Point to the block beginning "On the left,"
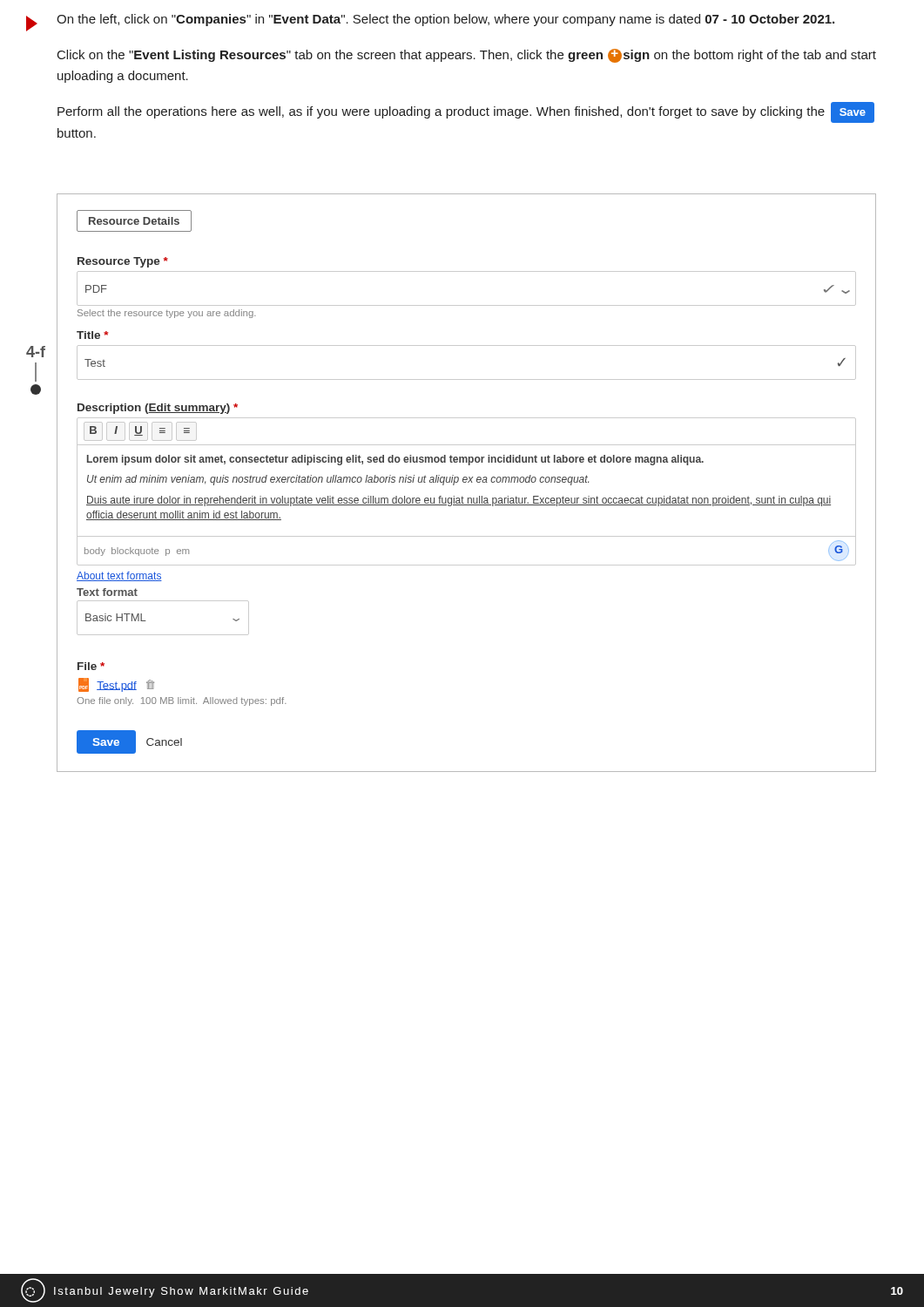The height and width of the screenshot is (1307, 924). [446, 19]
